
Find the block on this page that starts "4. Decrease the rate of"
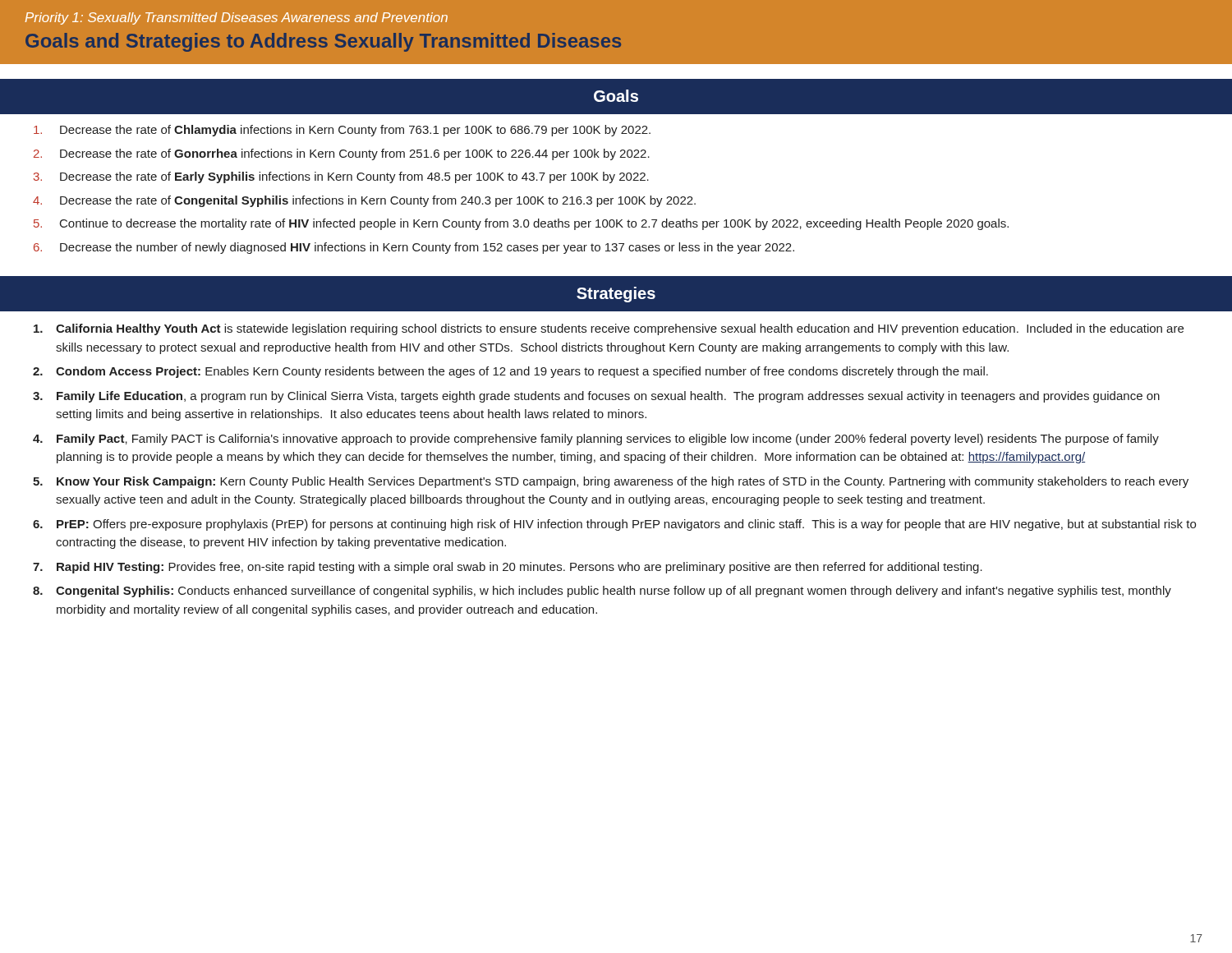[365, 200]
